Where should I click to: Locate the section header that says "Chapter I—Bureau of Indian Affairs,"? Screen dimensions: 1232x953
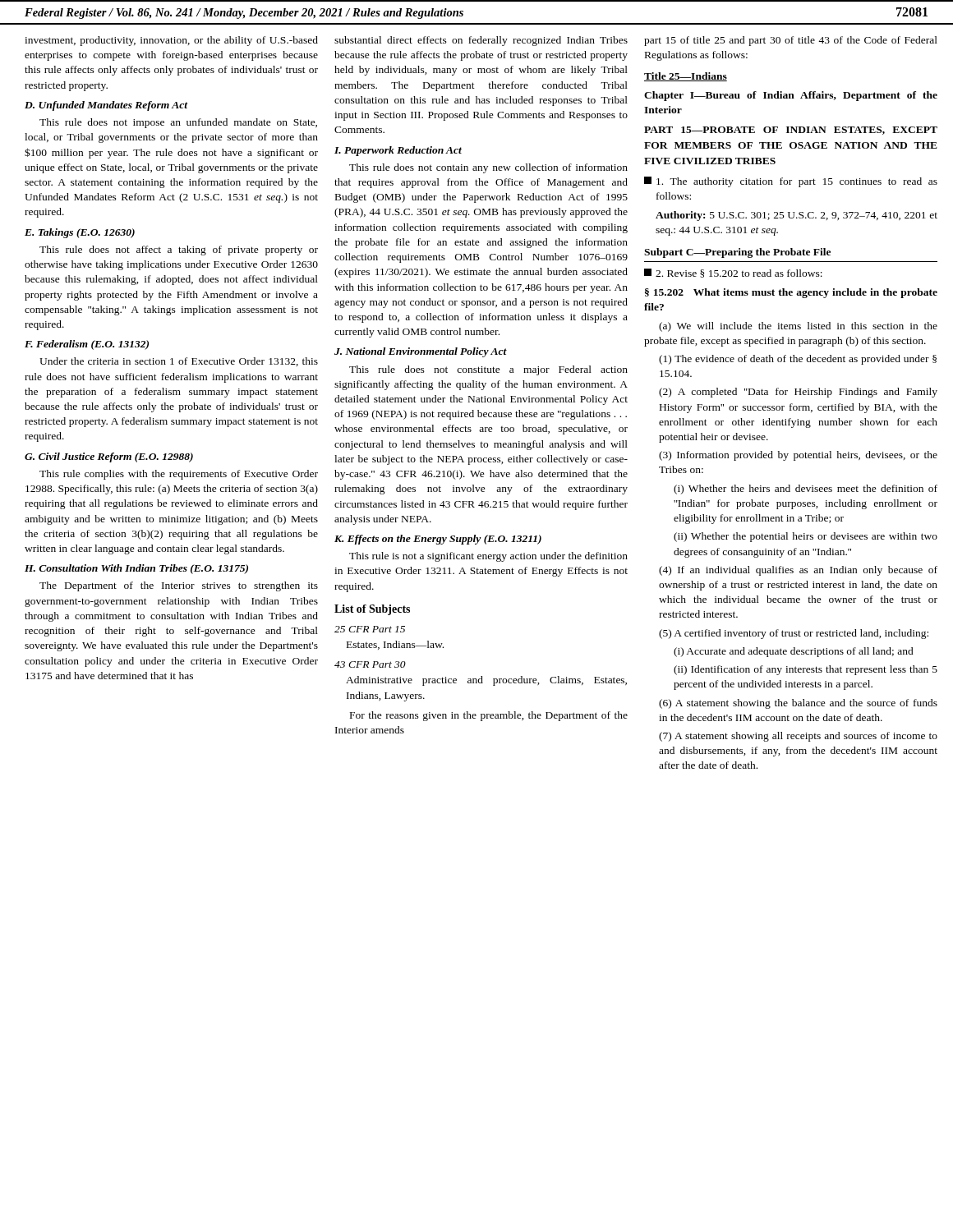[x=791, y=103]
